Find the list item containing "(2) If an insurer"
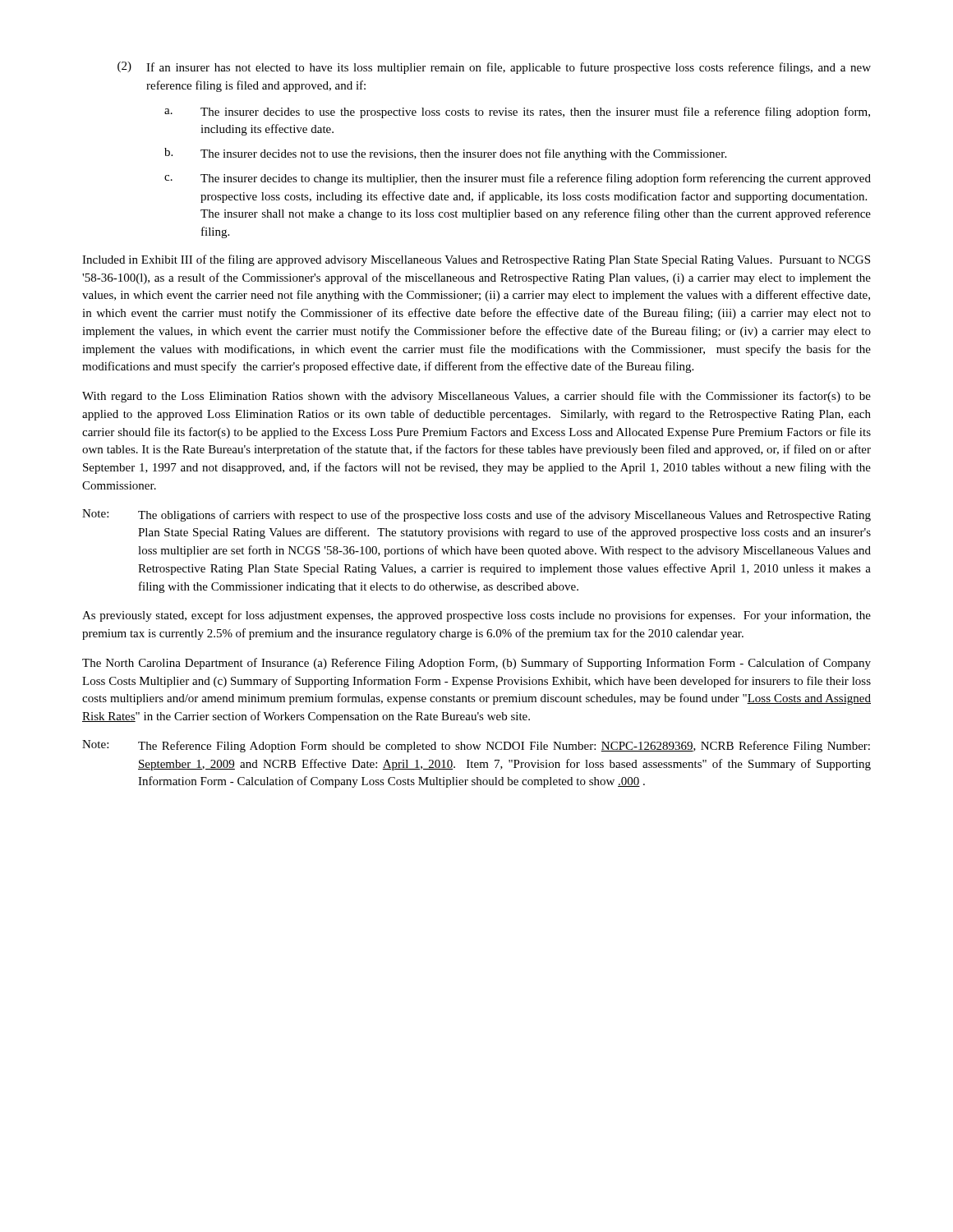This screenshot has height=1232, width=953. coord(476,77)
